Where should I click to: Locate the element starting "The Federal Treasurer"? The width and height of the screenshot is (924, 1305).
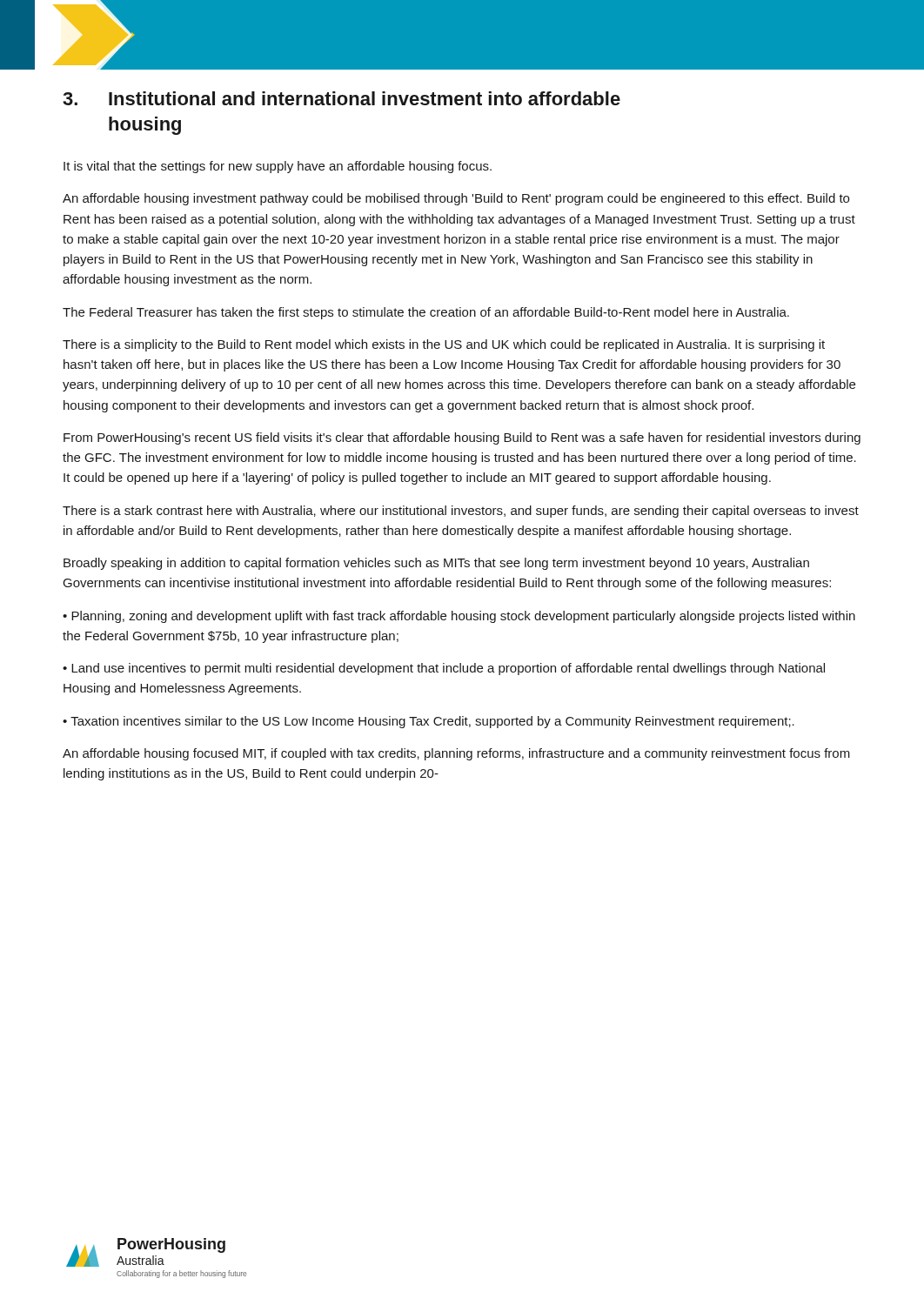[x=462, y=312]
